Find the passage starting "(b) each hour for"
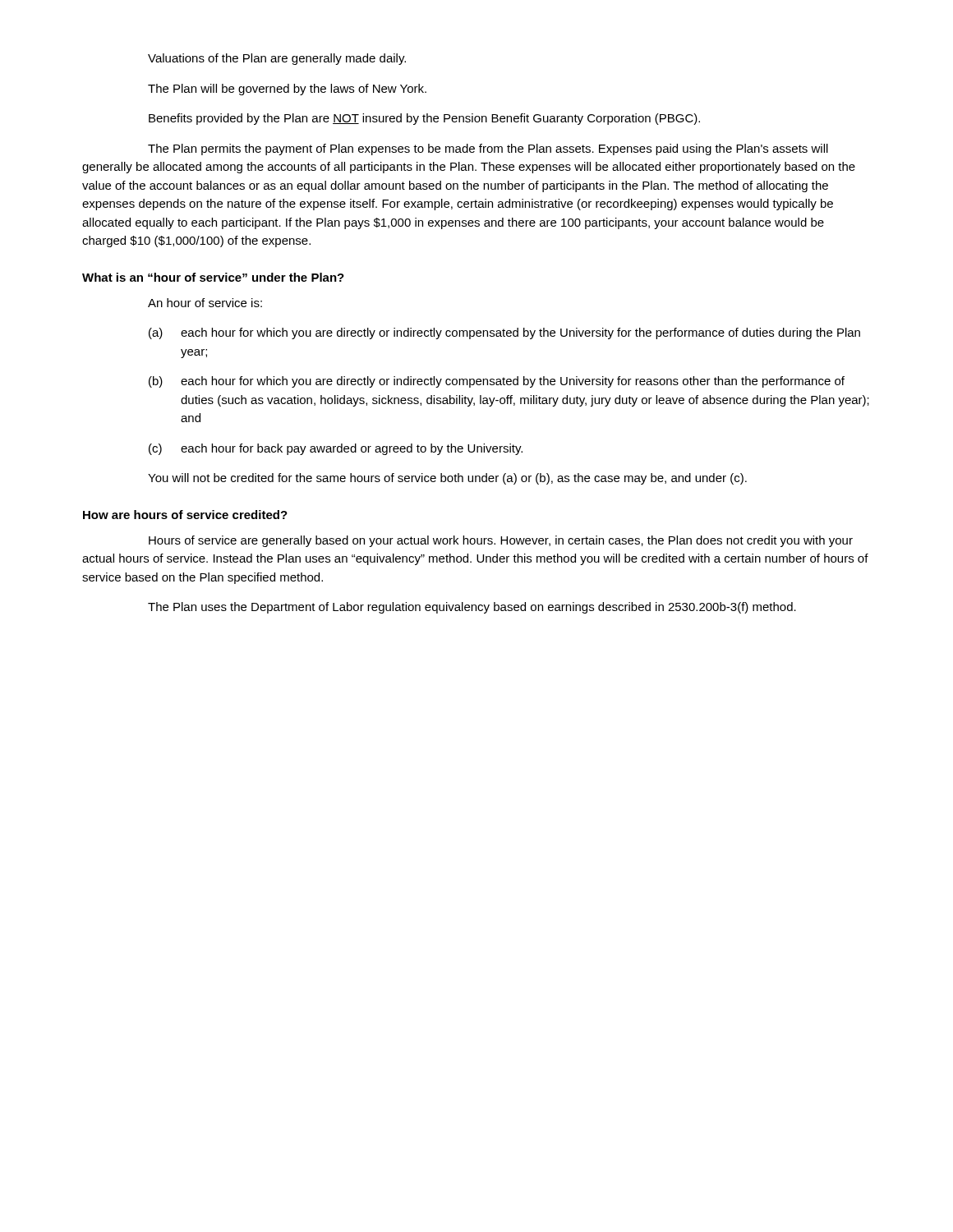 pos(509,400)
